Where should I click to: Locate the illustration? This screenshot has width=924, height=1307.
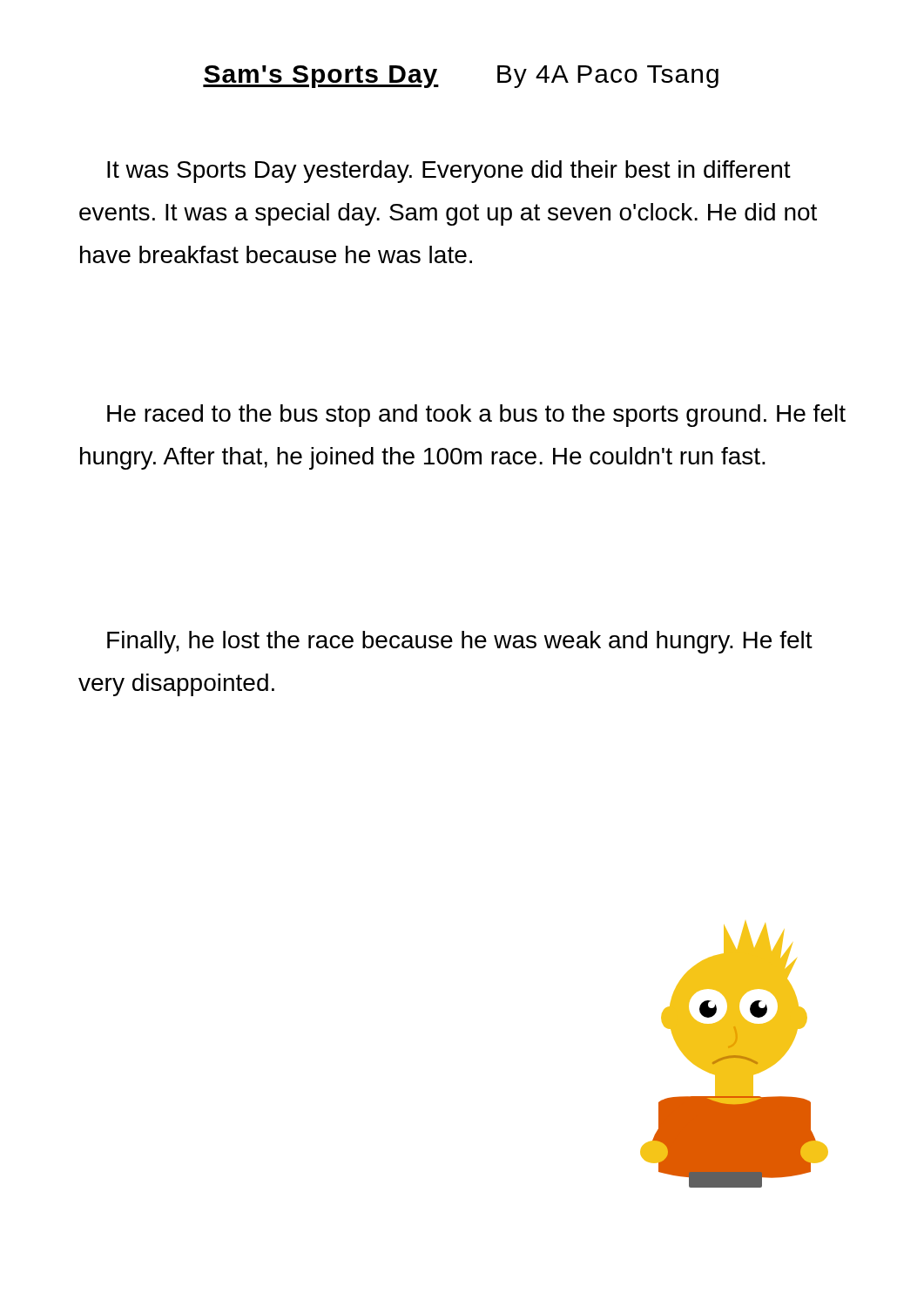coord(724,1059)
